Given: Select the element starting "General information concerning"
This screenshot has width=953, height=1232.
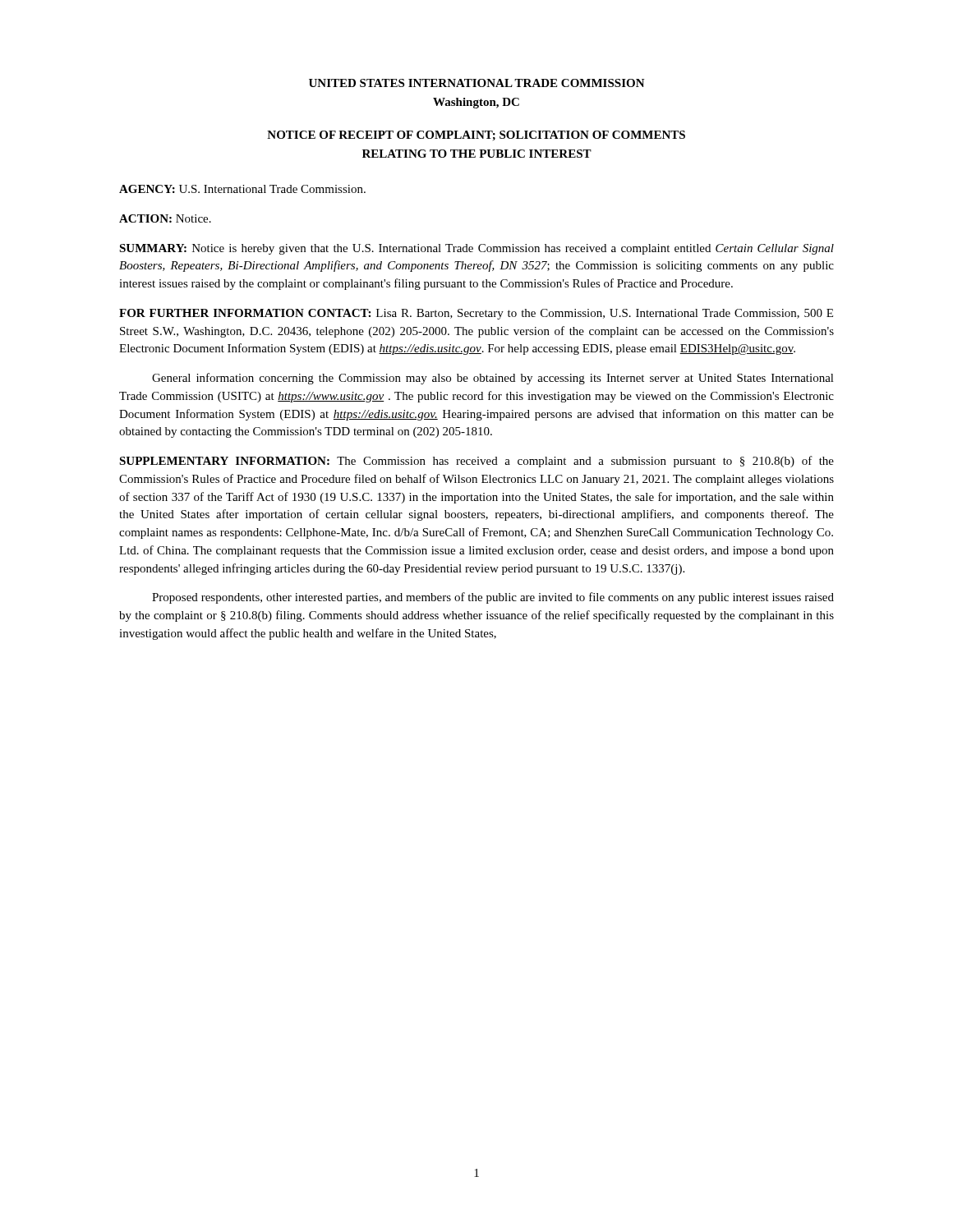Looking at the screenshot, I should click(476, 405).
